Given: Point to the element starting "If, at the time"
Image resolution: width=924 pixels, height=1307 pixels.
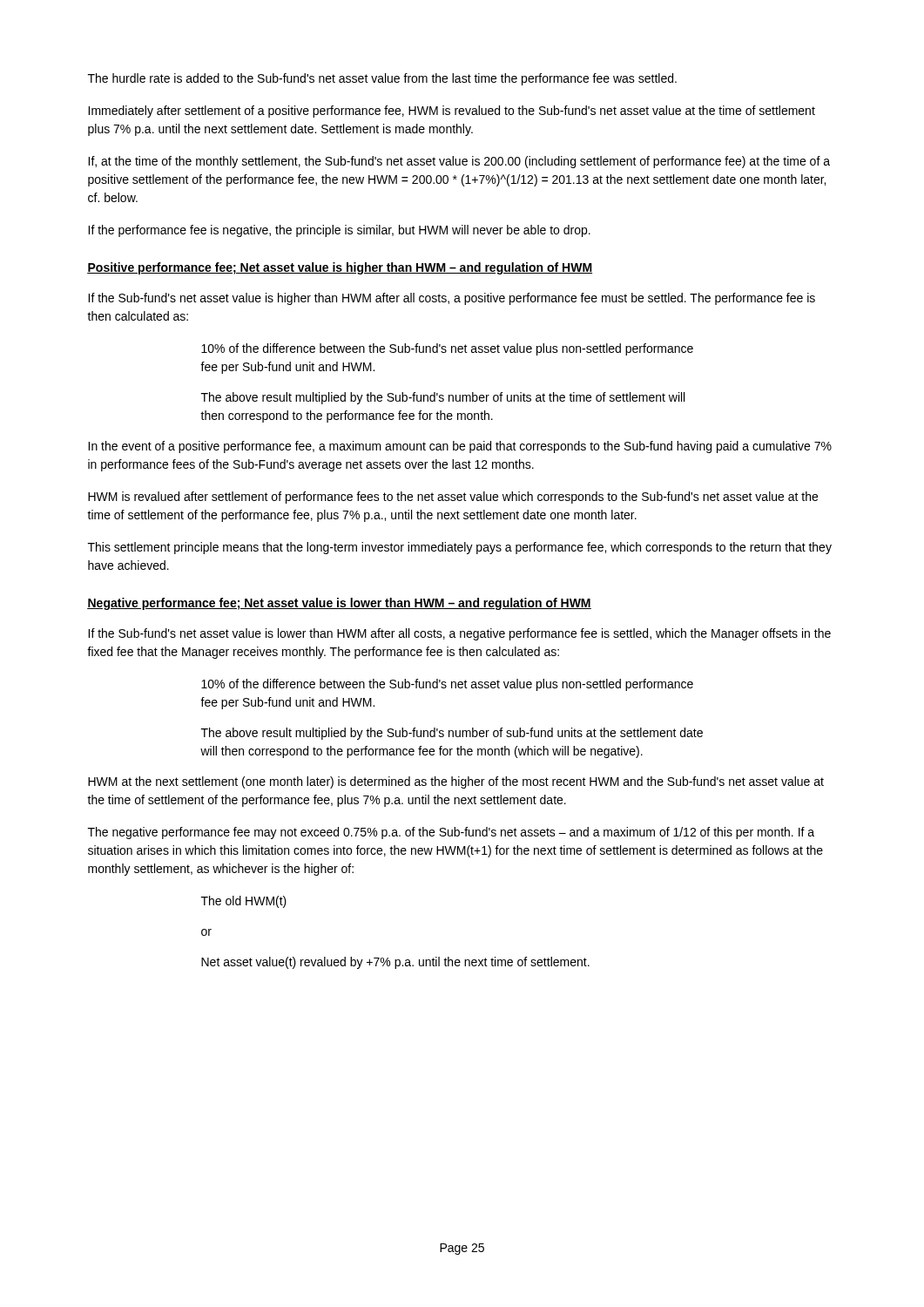Looking at the screenshot, I should coord(459,180).
